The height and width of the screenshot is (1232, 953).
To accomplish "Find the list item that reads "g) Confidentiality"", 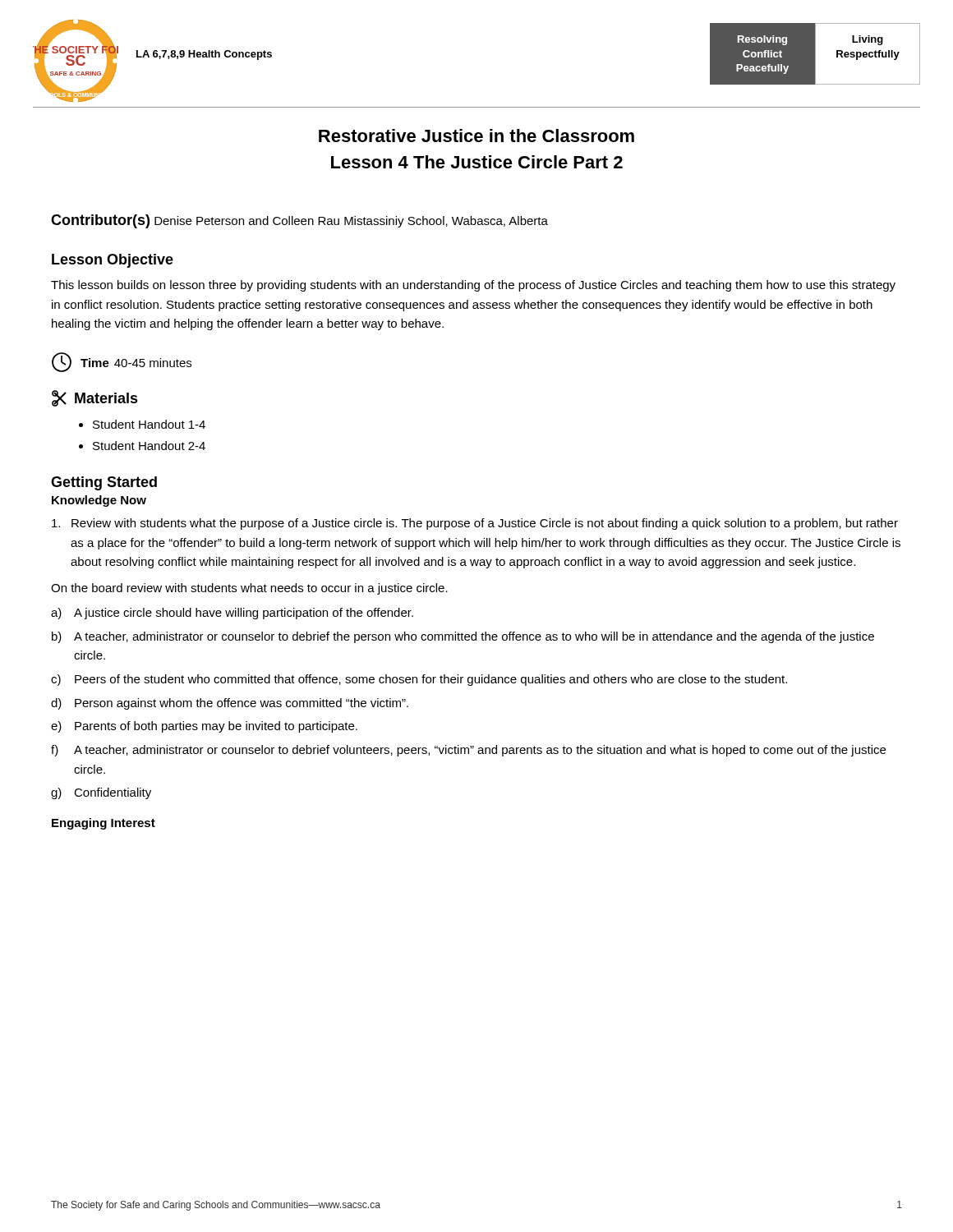I will click(x=101, y=793).
